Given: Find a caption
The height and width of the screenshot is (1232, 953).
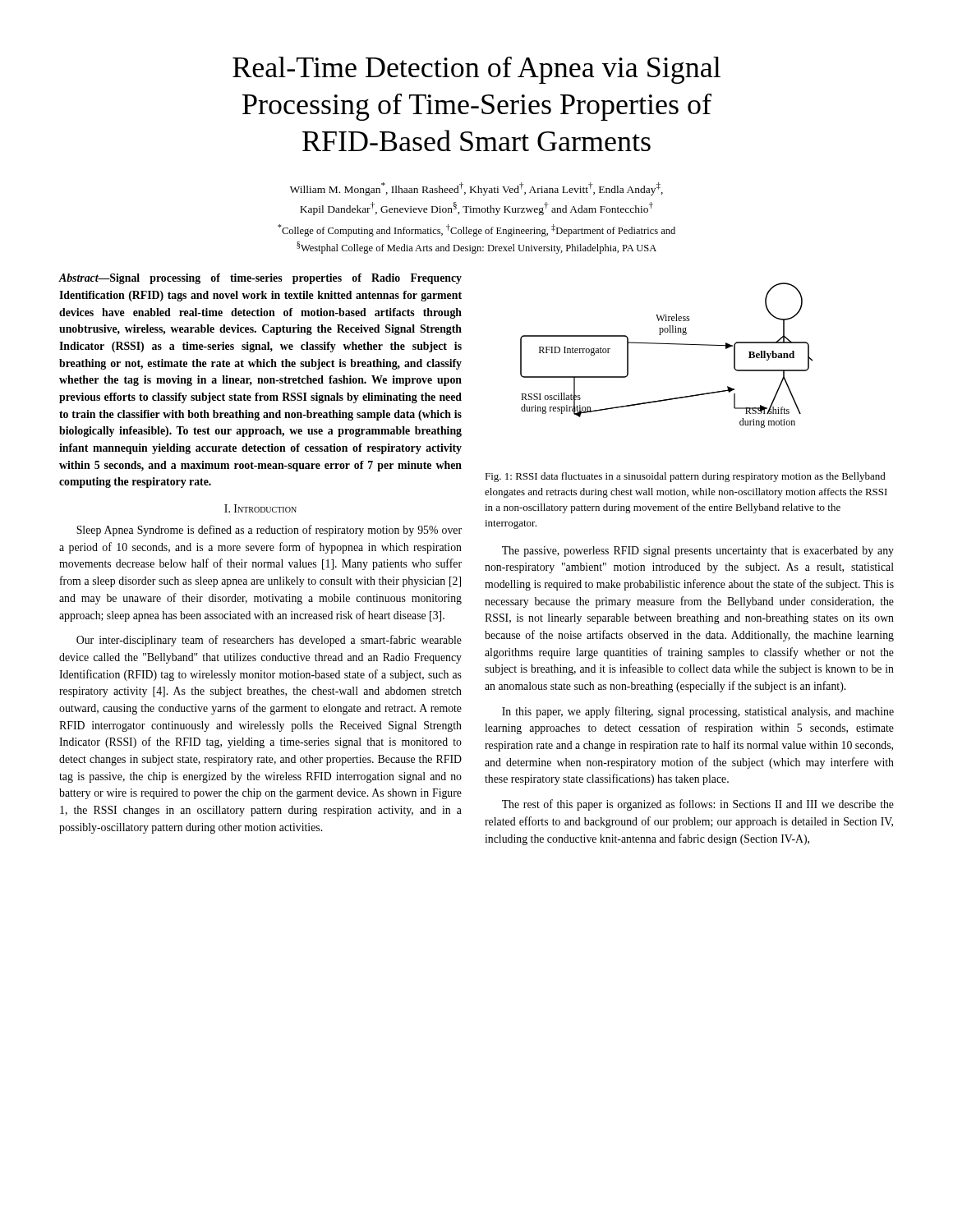Looking at the screenshot, I should [686, 499].
